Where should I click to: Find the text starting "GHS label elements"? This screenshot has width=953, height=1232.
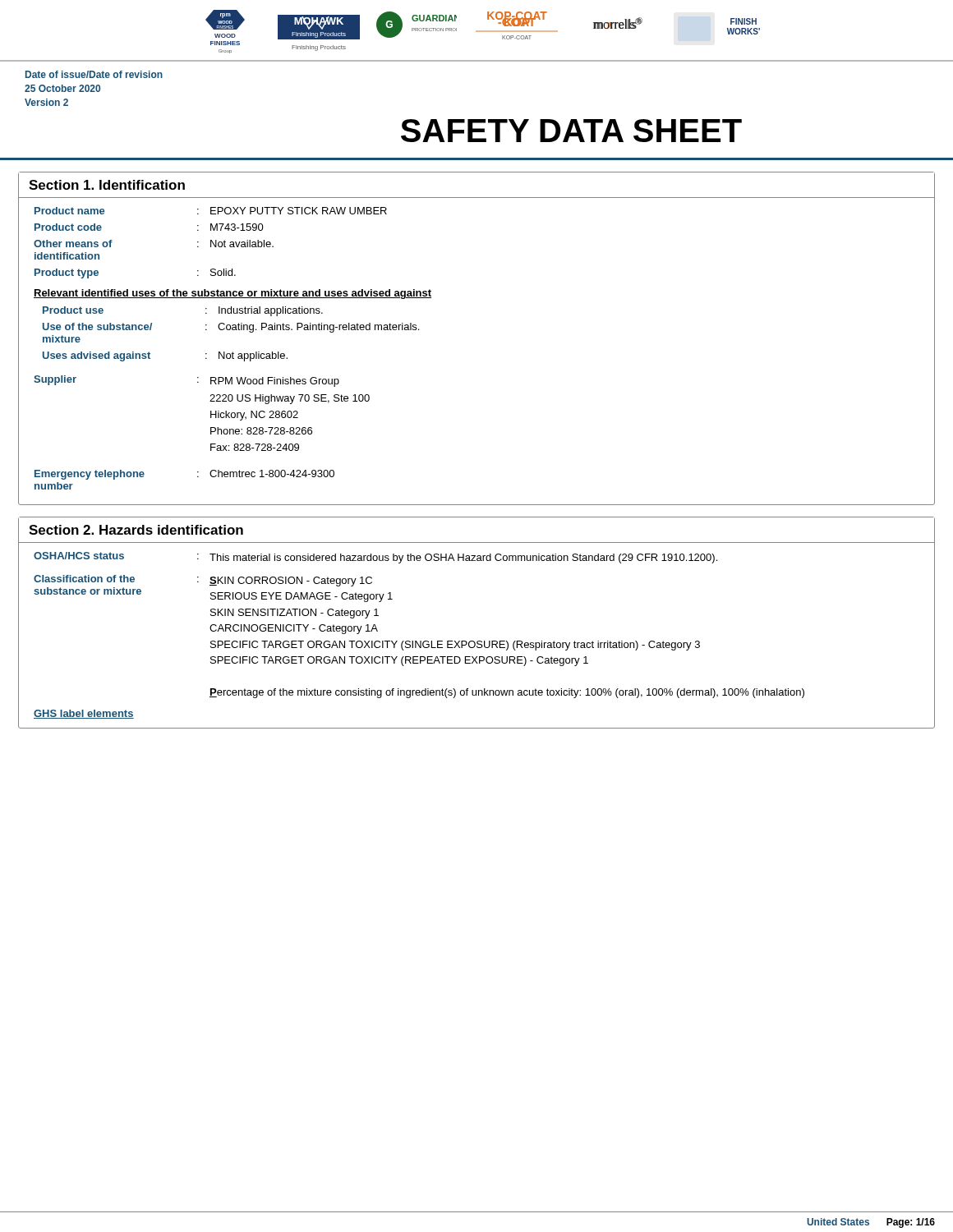coord(84,713)
